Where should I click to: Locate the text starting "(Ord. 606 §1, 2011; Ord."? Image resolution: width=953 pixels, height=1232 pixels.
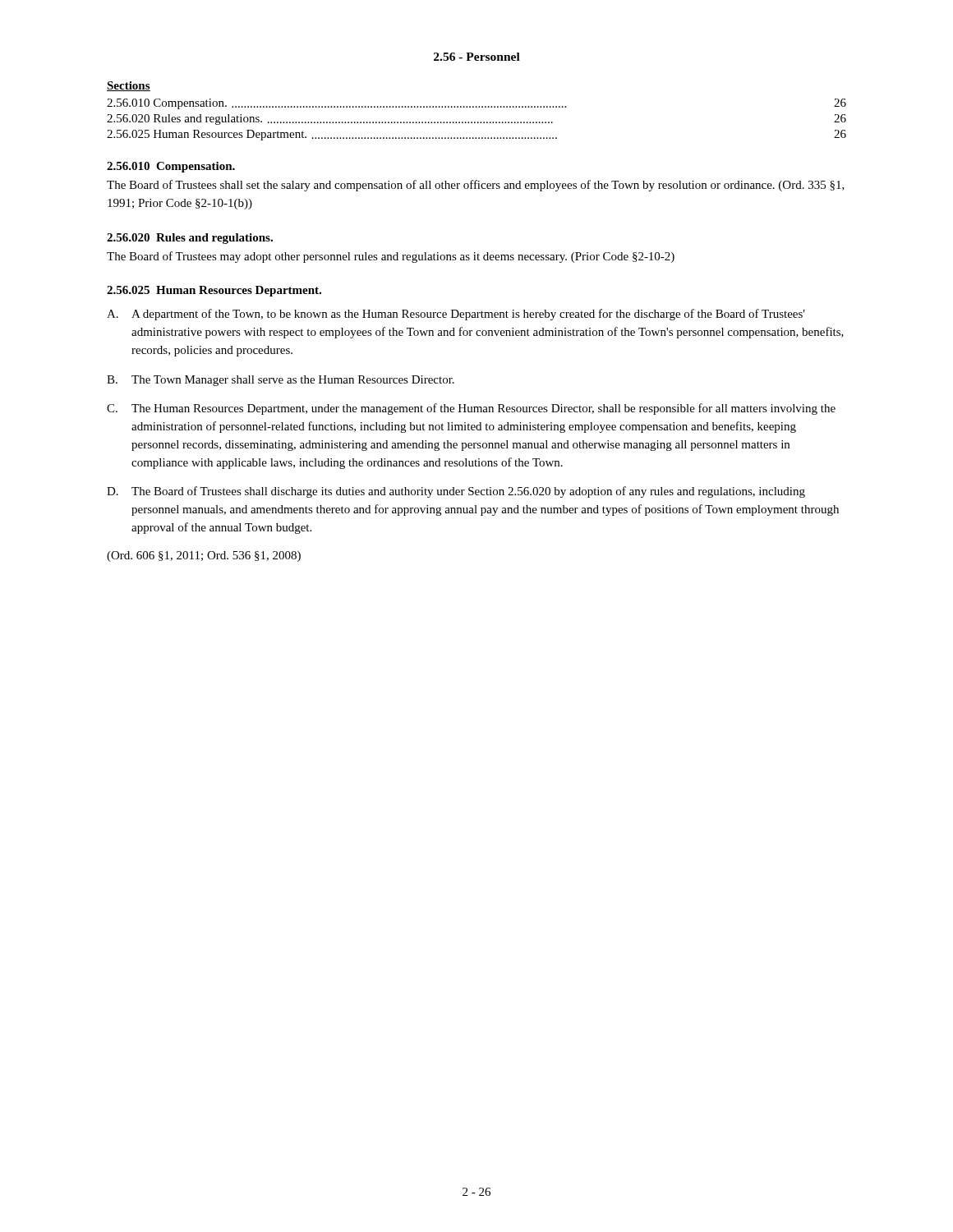point(204,555)
